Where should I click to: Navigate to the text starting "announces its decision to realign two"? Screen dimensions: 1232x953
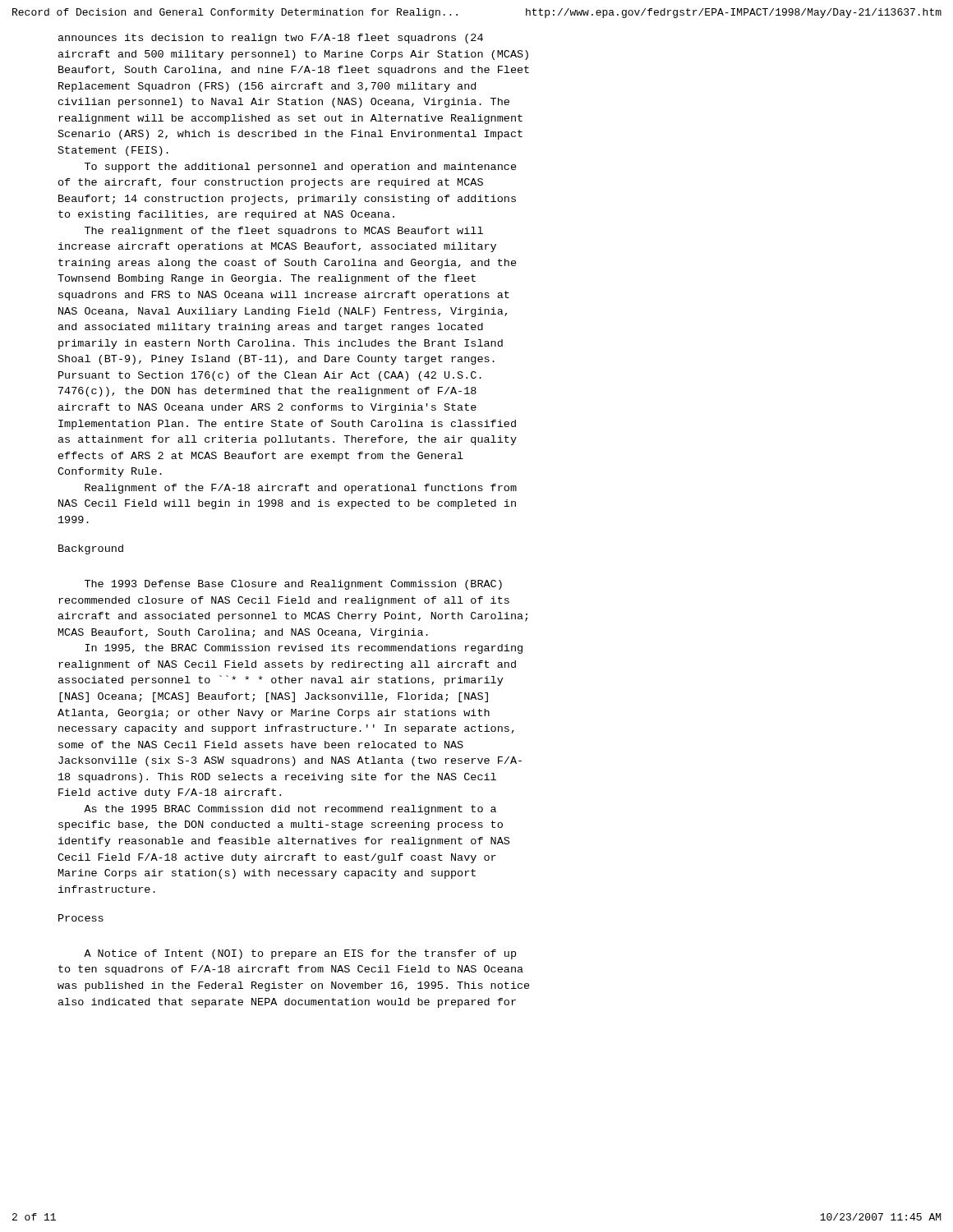click(294, 279)
